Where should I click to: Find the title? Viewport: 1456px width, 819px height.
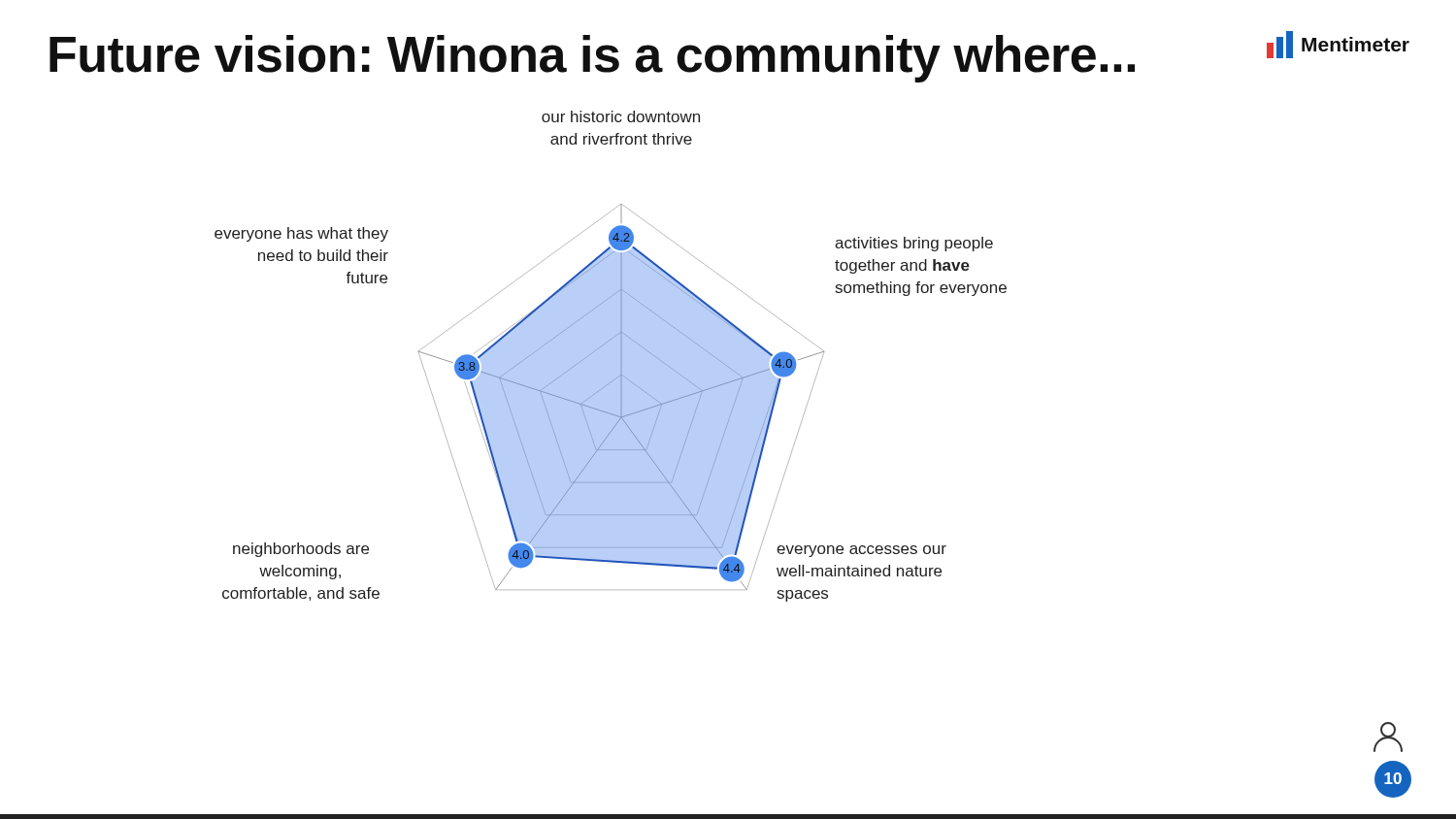click(x=592, y=55)
